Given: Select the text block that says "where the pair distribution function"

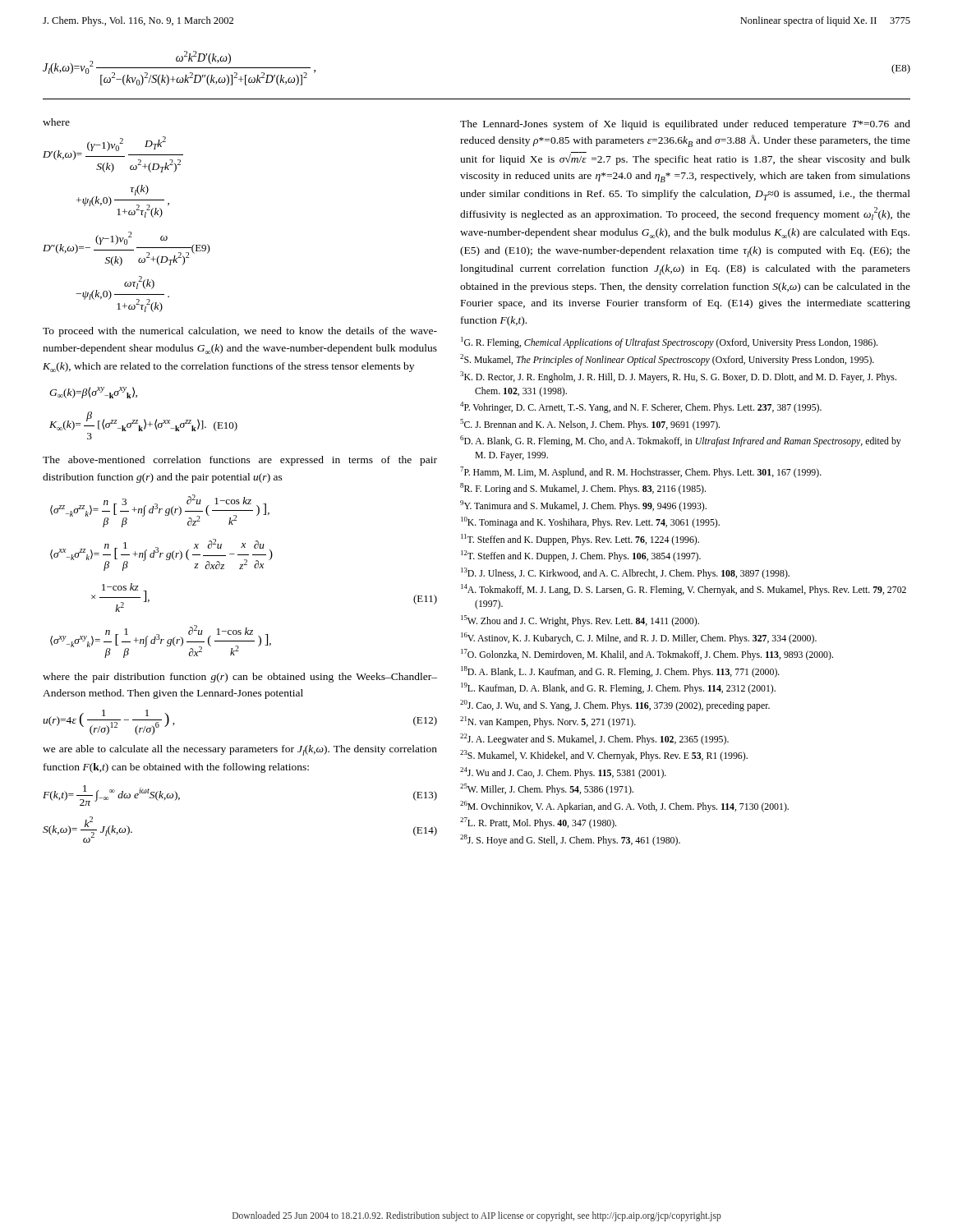Looking at the screenshot, I should 240,684.
